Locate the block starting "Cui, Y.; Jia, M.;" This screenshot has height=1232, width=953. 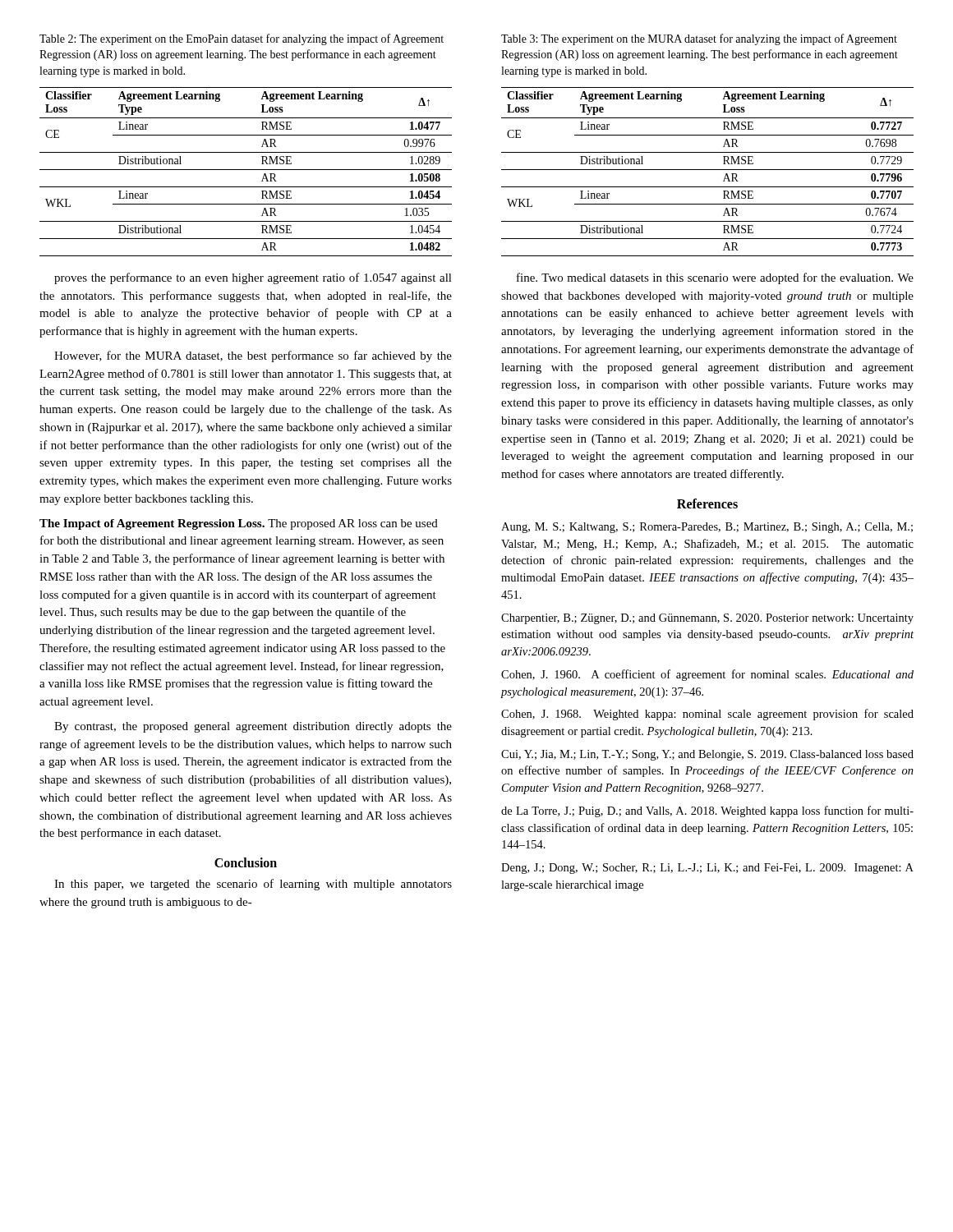click(707, 771)
